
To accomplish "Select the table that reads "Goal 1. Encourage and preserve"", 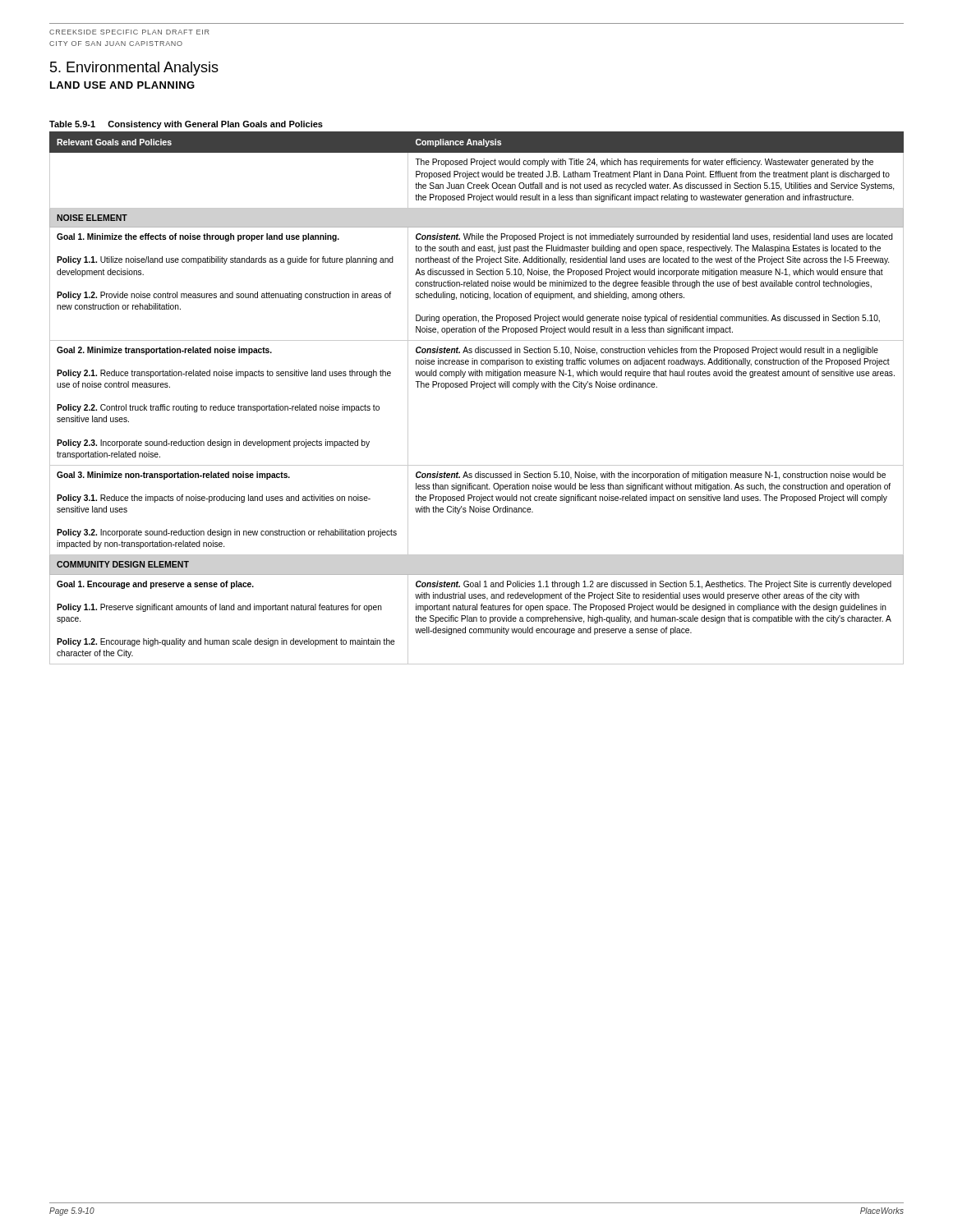I will [476, 398].
